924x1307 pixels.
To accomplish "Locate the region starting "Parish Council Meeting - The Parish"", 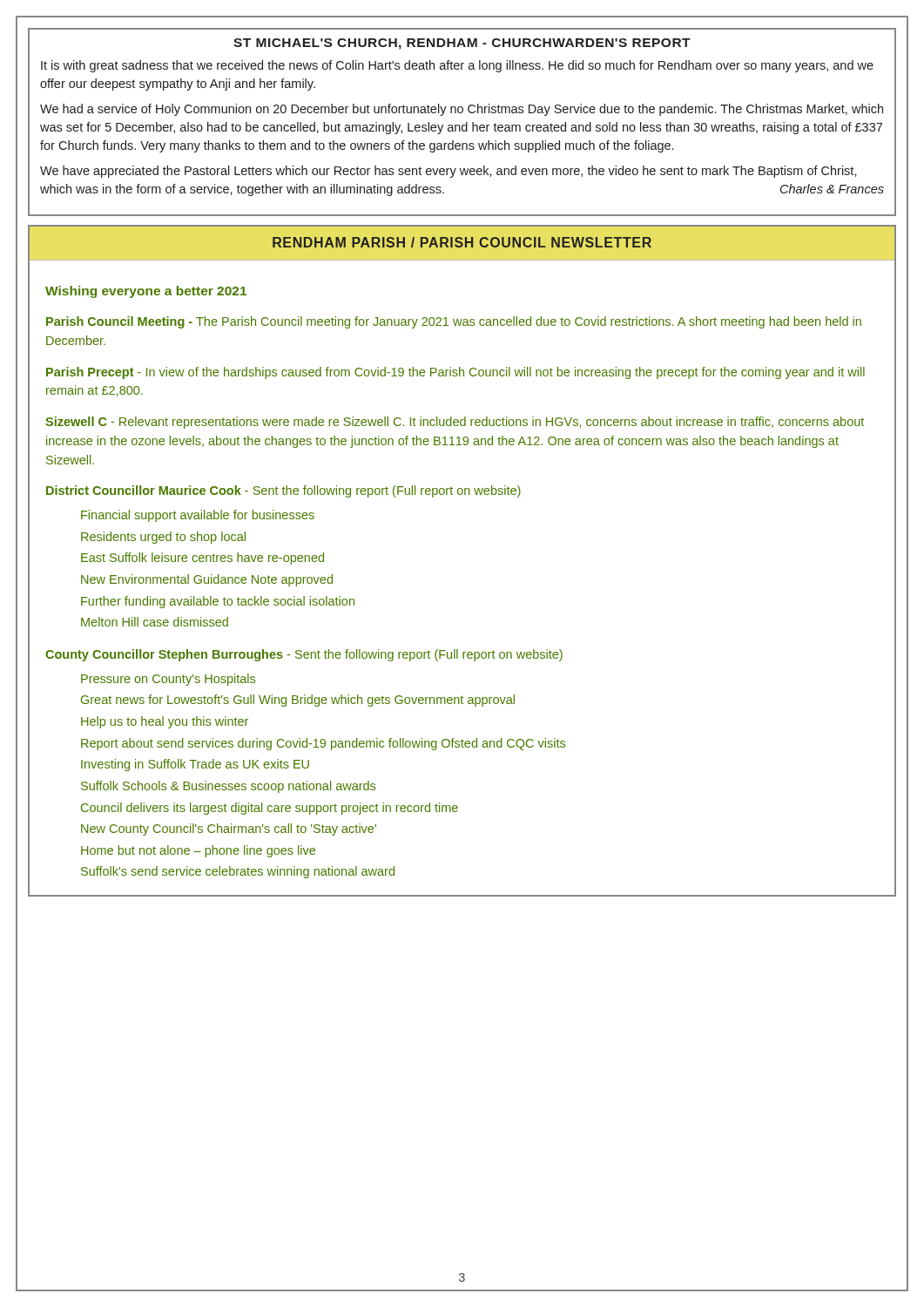I will tap(454, 331).
